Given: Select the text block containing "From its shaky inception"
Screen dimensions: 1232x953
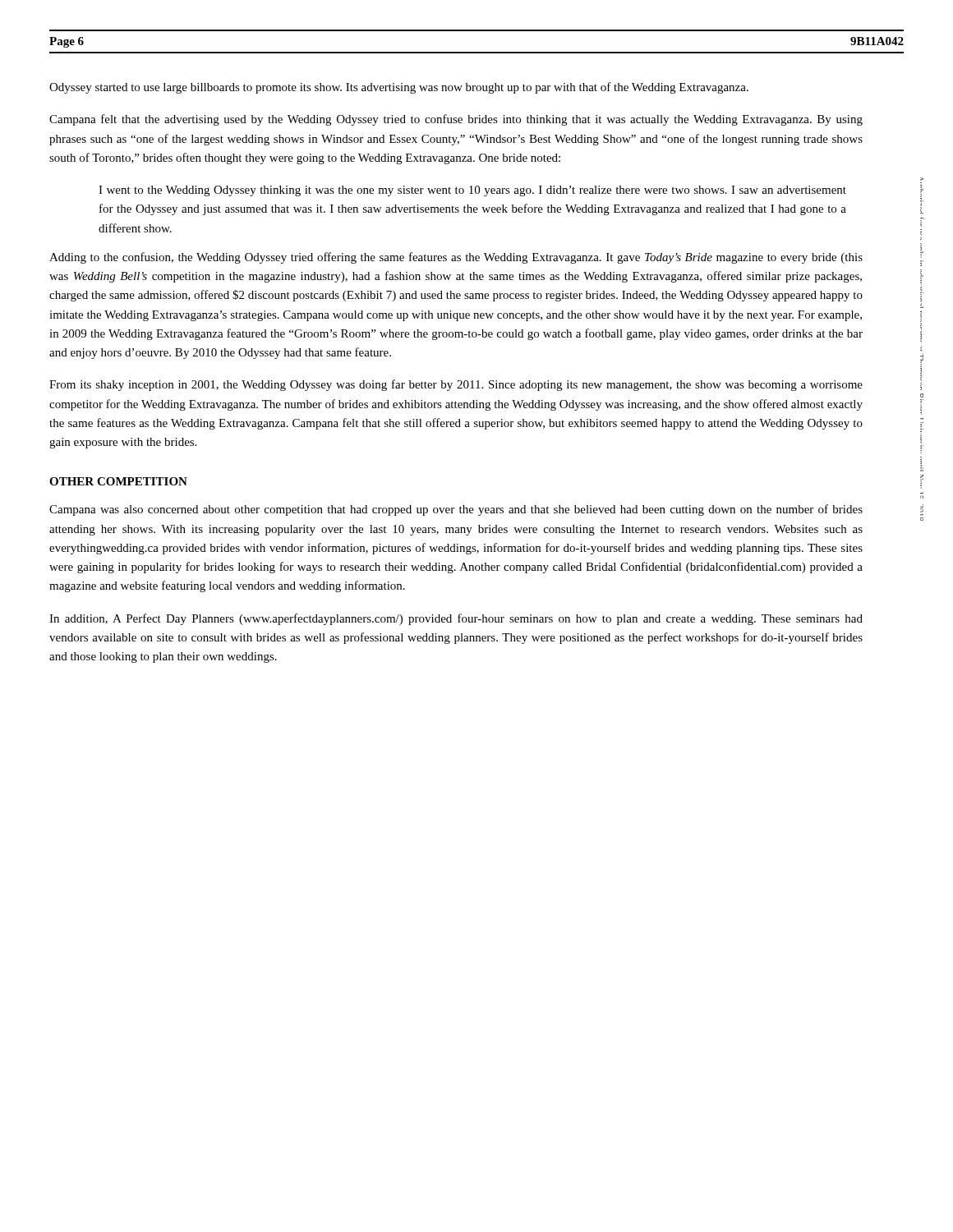Looking at the screenshot, I should 456,413.
